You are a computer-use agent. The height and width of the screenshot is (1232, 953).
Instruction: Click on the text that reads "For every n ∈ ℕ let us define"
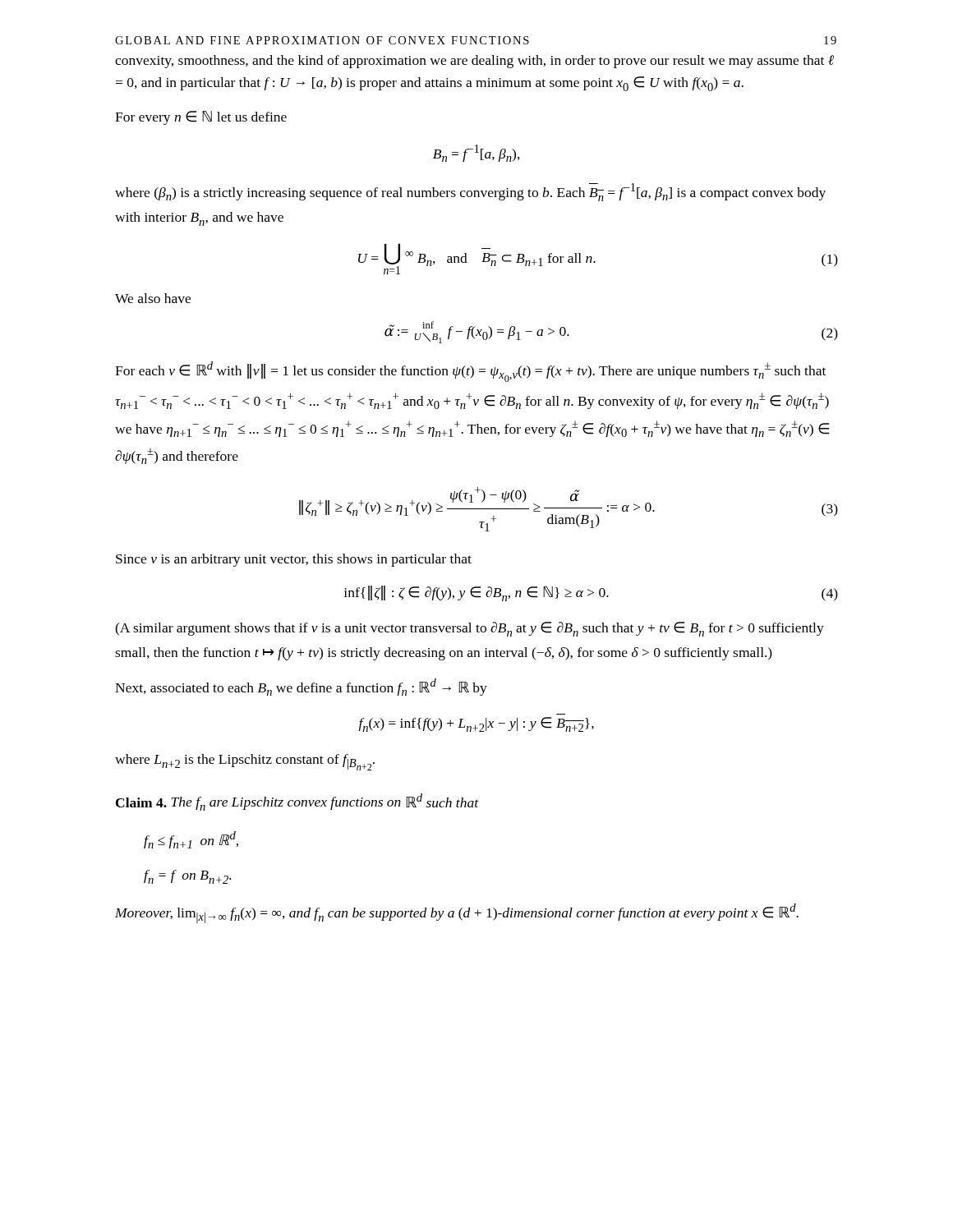coord(201,118)
